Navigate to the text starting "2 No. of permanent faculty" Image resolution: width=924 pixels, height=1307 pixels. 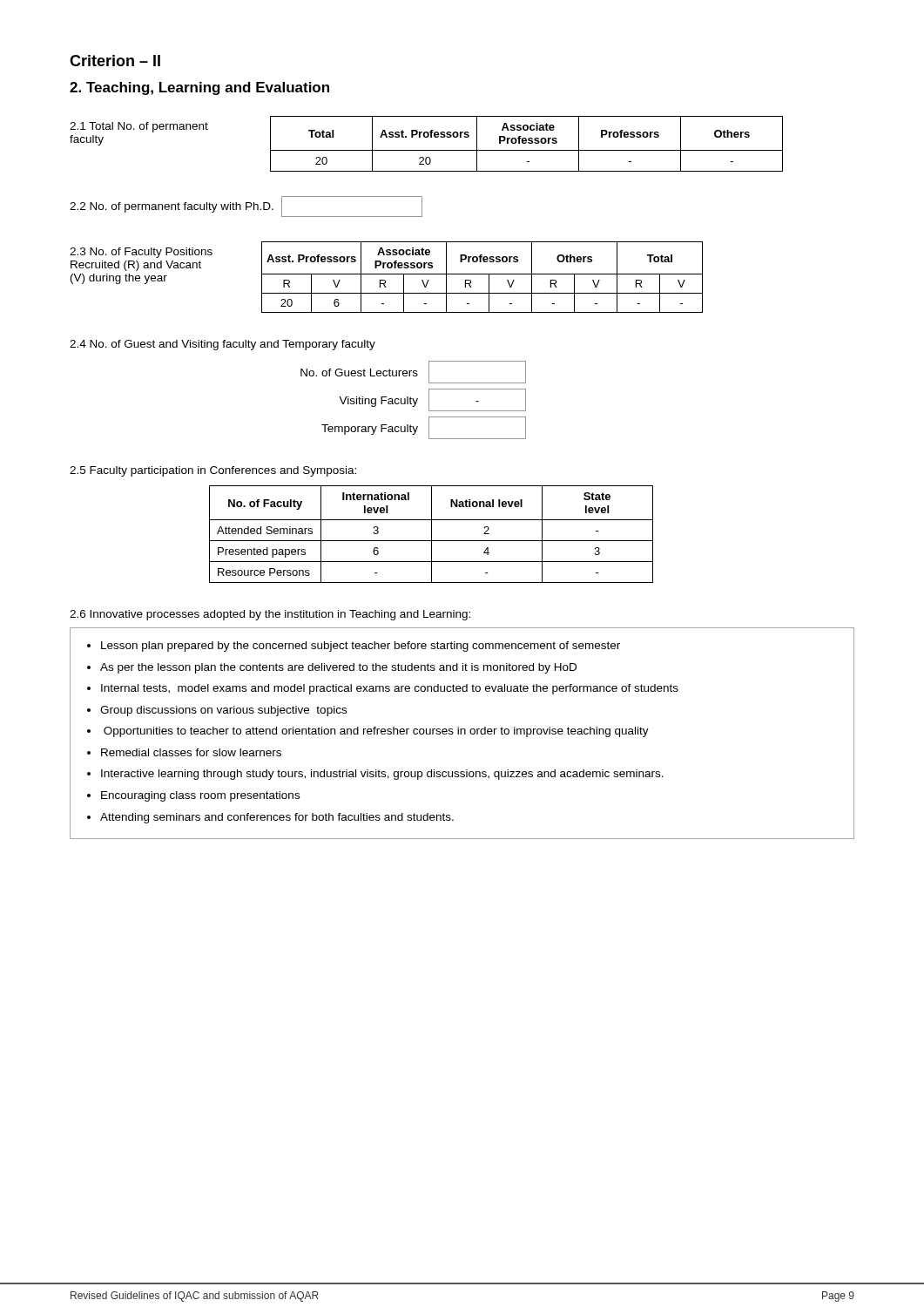click(x=246, y=207)
